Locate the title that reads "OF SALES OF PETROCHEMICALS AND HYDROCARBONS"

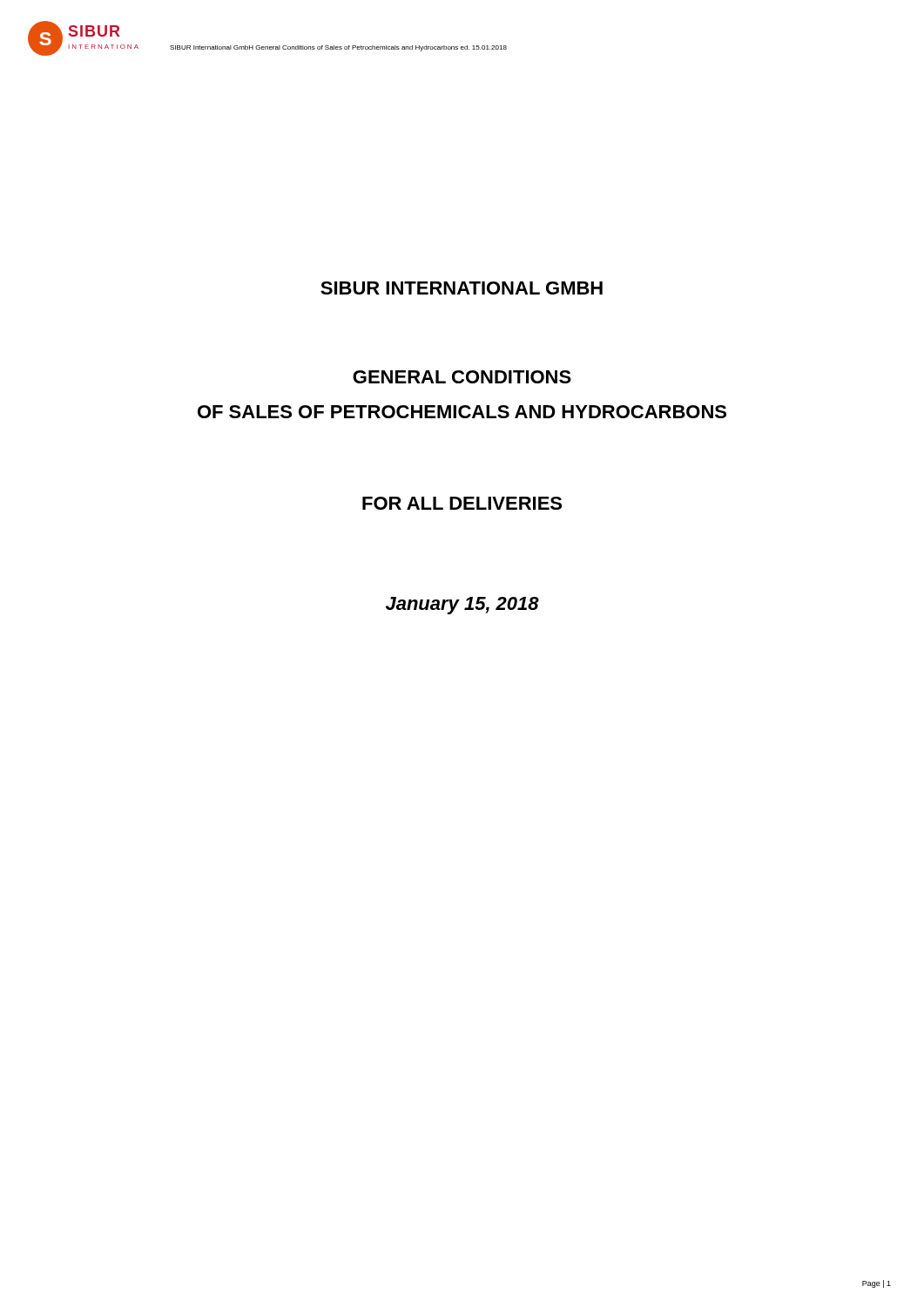click(x=462, y=412)
